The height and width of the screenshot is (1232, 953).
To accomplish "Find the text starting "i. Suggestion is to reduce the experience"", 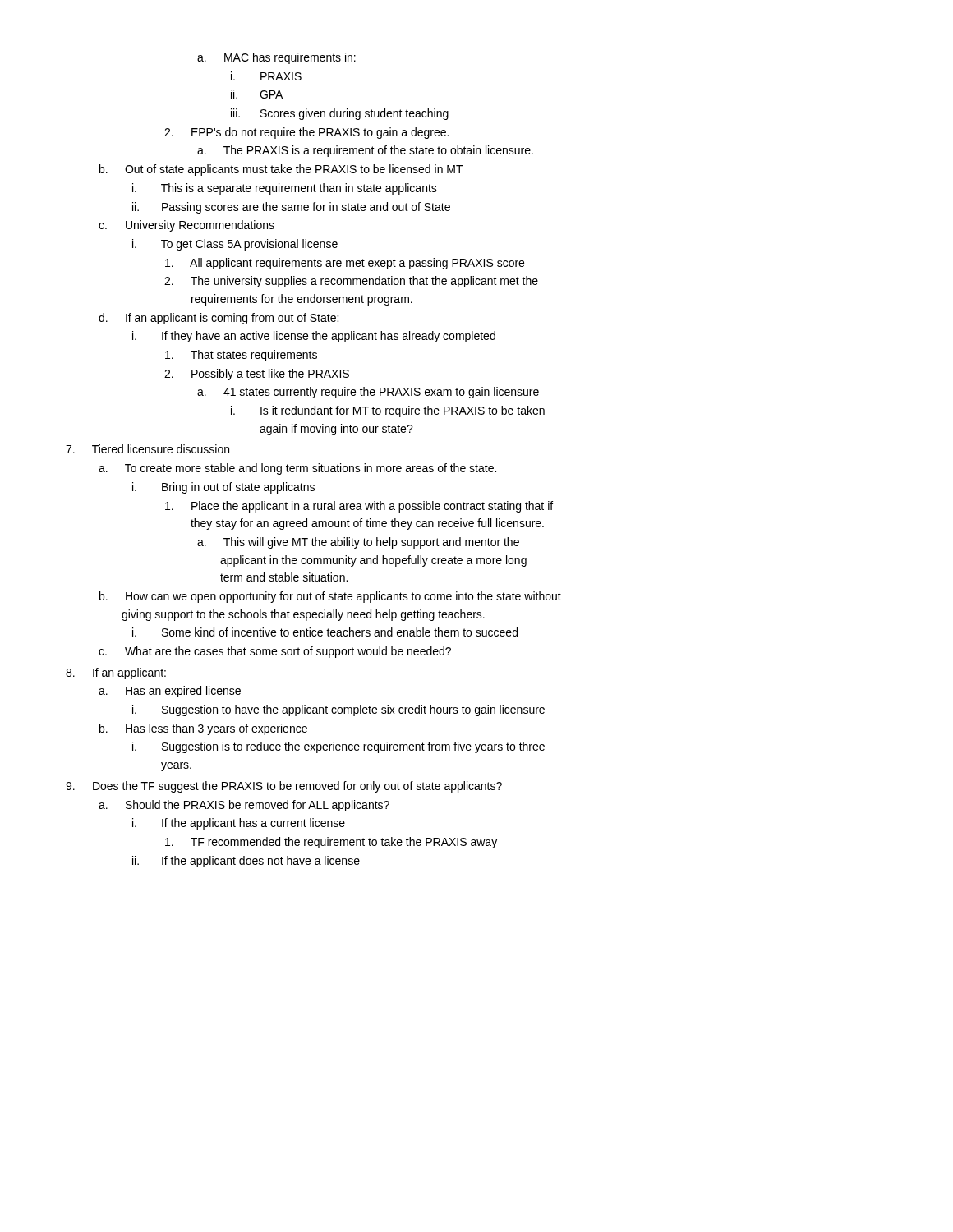I will pos(338,755).
